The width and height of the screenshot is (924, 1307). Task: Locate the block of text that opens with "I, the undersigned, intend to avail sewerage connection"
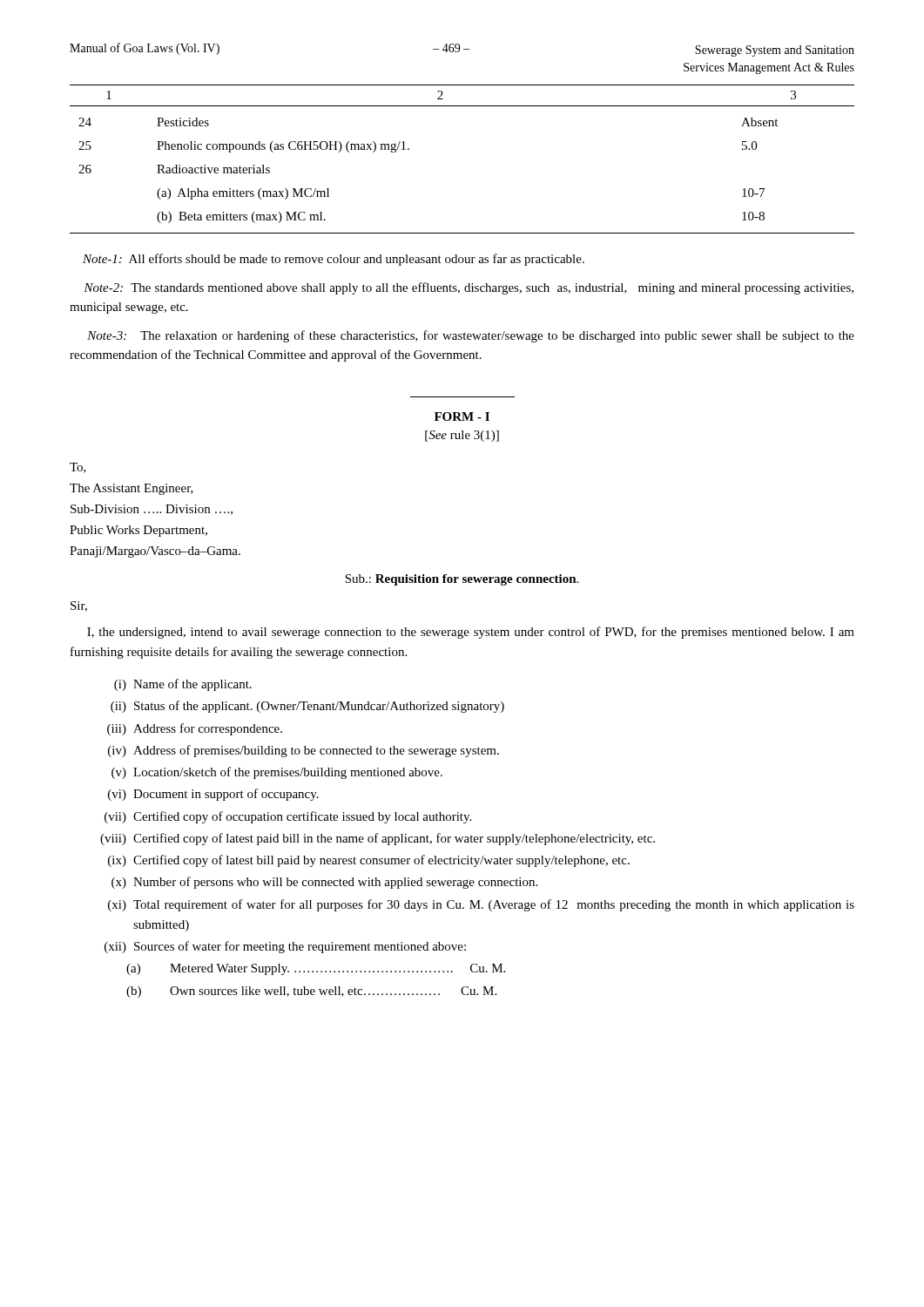[462, 642]
